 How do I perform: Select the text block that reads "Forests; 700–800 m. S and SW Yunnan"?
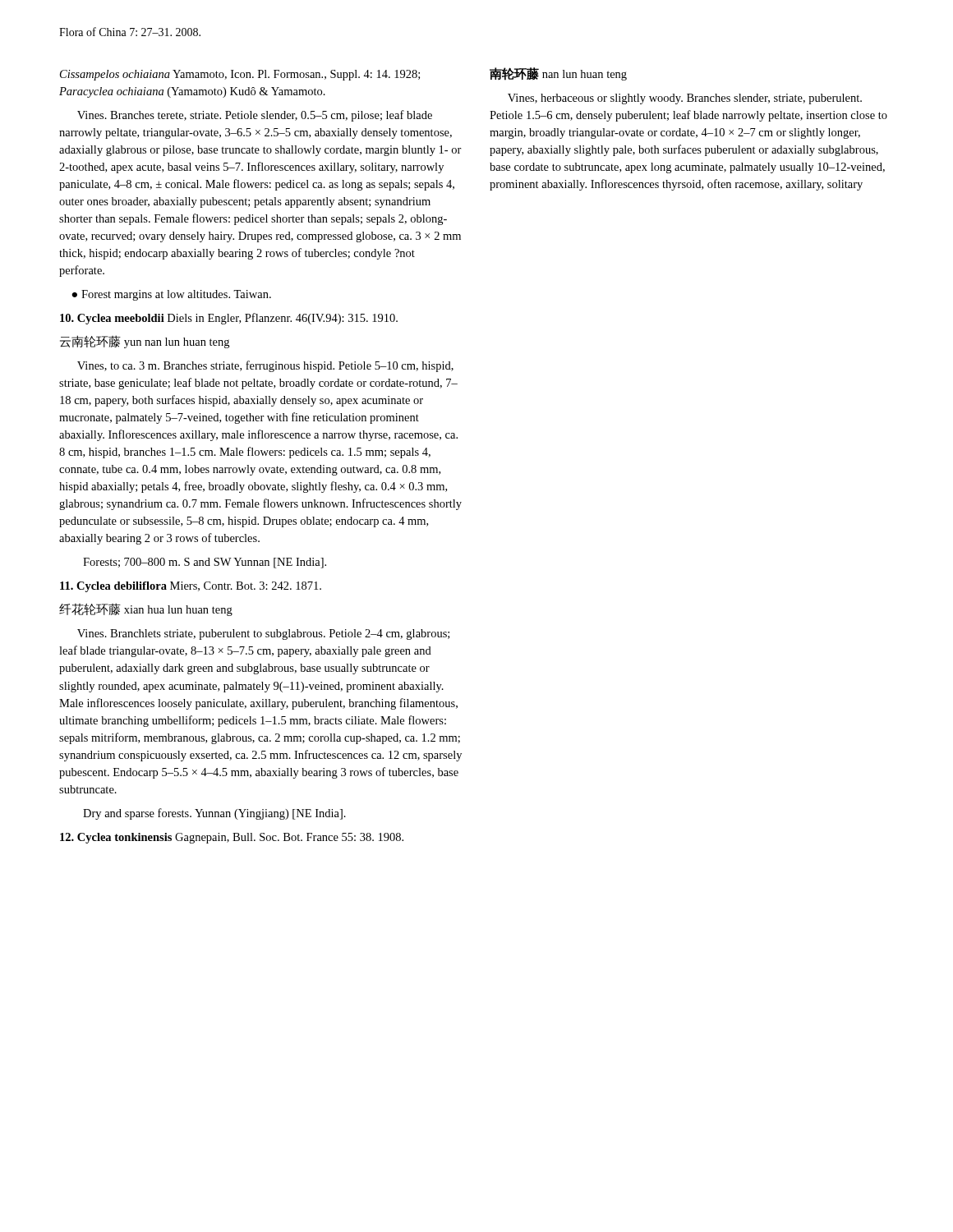tap(261, 563)
